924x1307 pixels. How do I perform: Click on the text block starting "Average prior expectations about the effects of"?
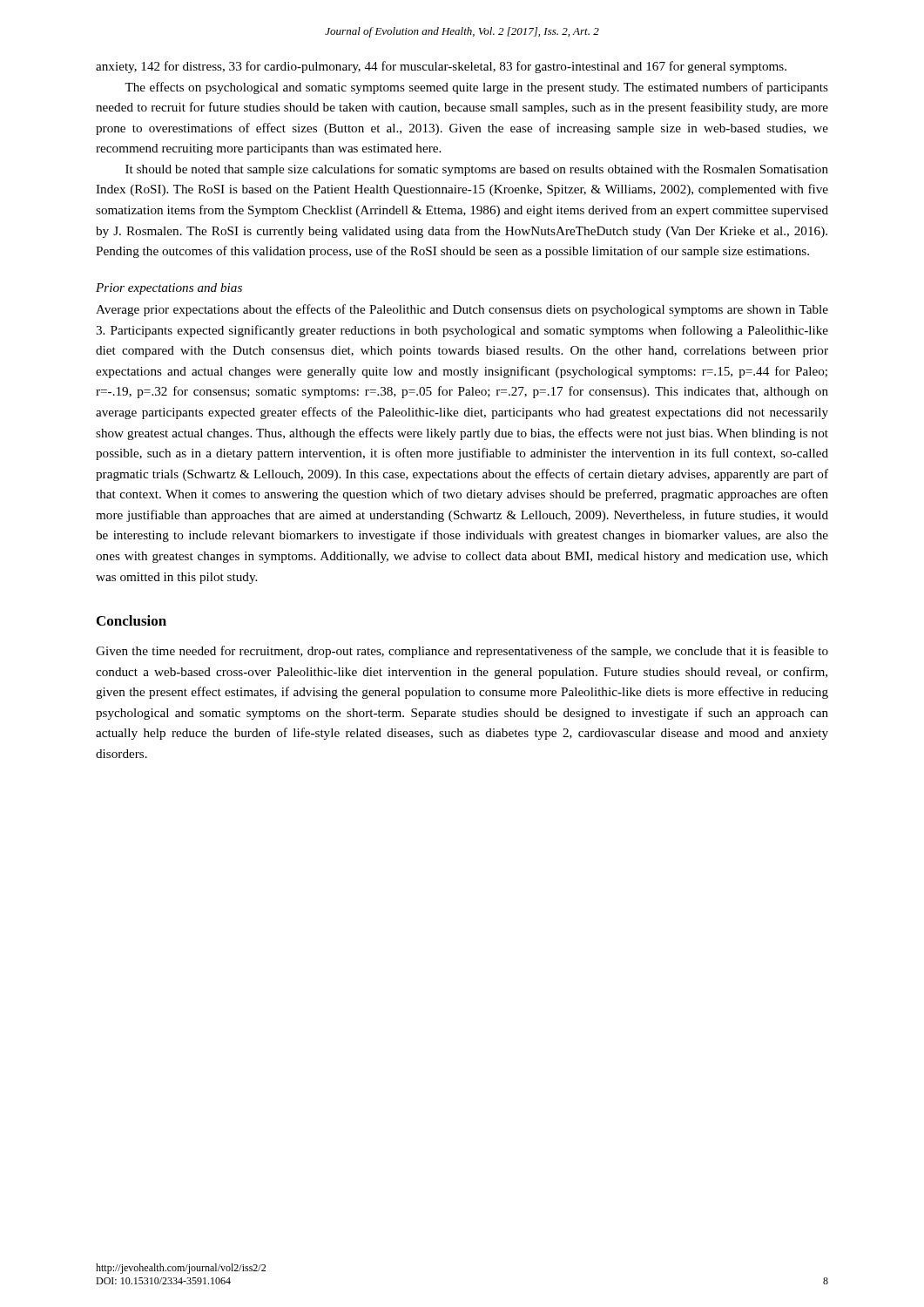click(x=462, y=443)
